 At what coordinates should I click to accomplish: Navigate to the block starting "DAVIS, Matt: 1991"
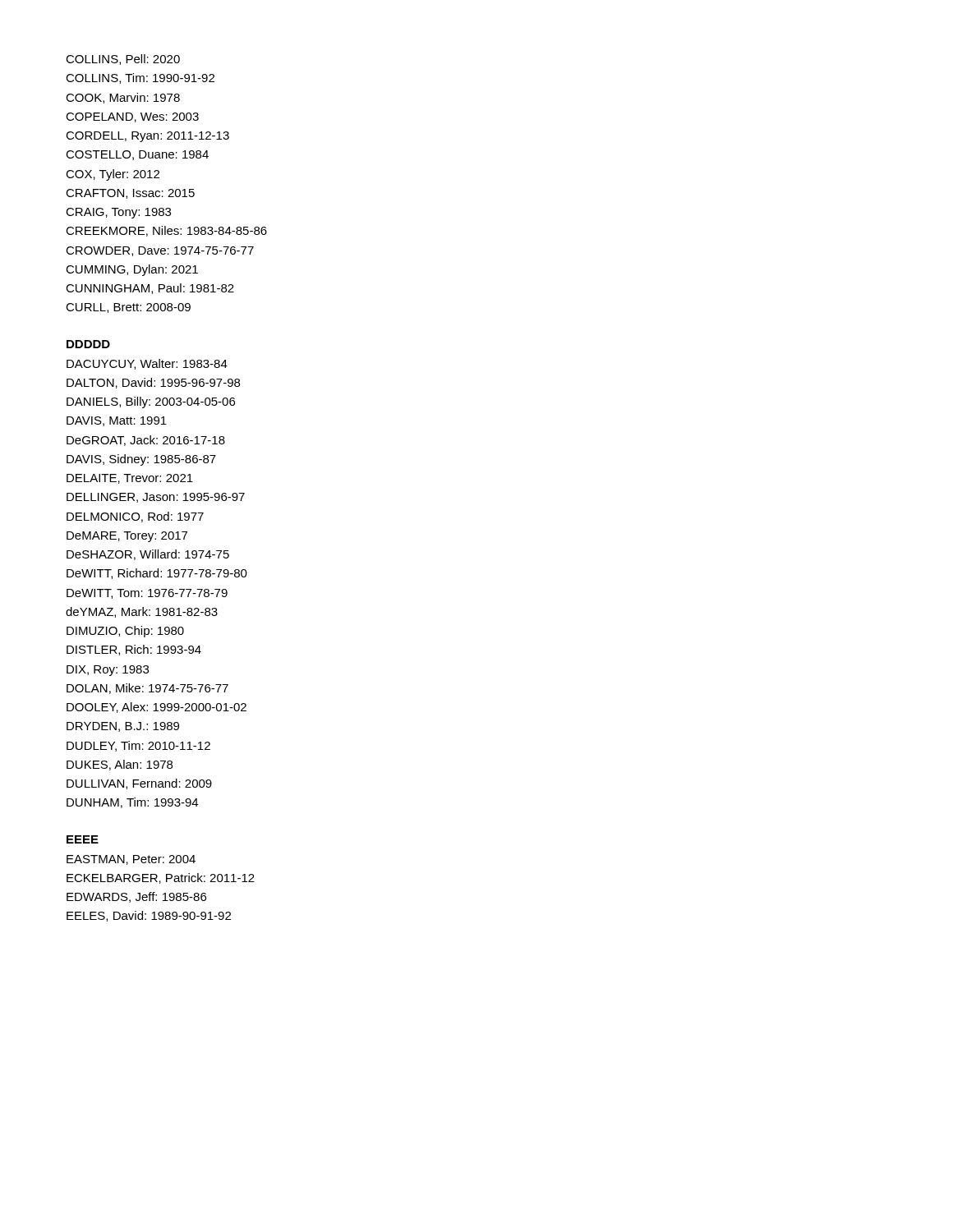pos(116,420)
